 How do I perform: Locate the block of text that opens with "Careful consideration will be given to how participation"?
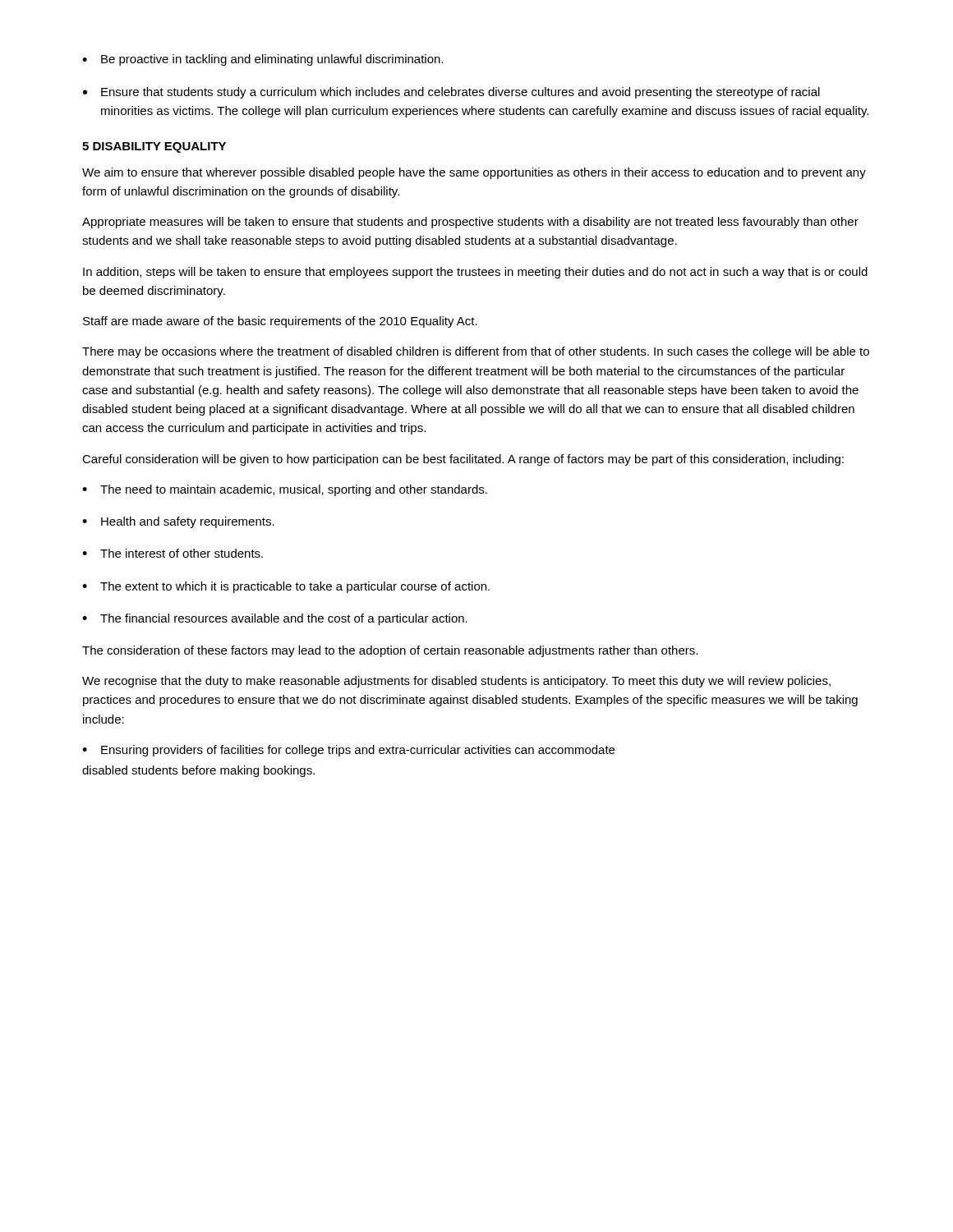pos(463,458)
